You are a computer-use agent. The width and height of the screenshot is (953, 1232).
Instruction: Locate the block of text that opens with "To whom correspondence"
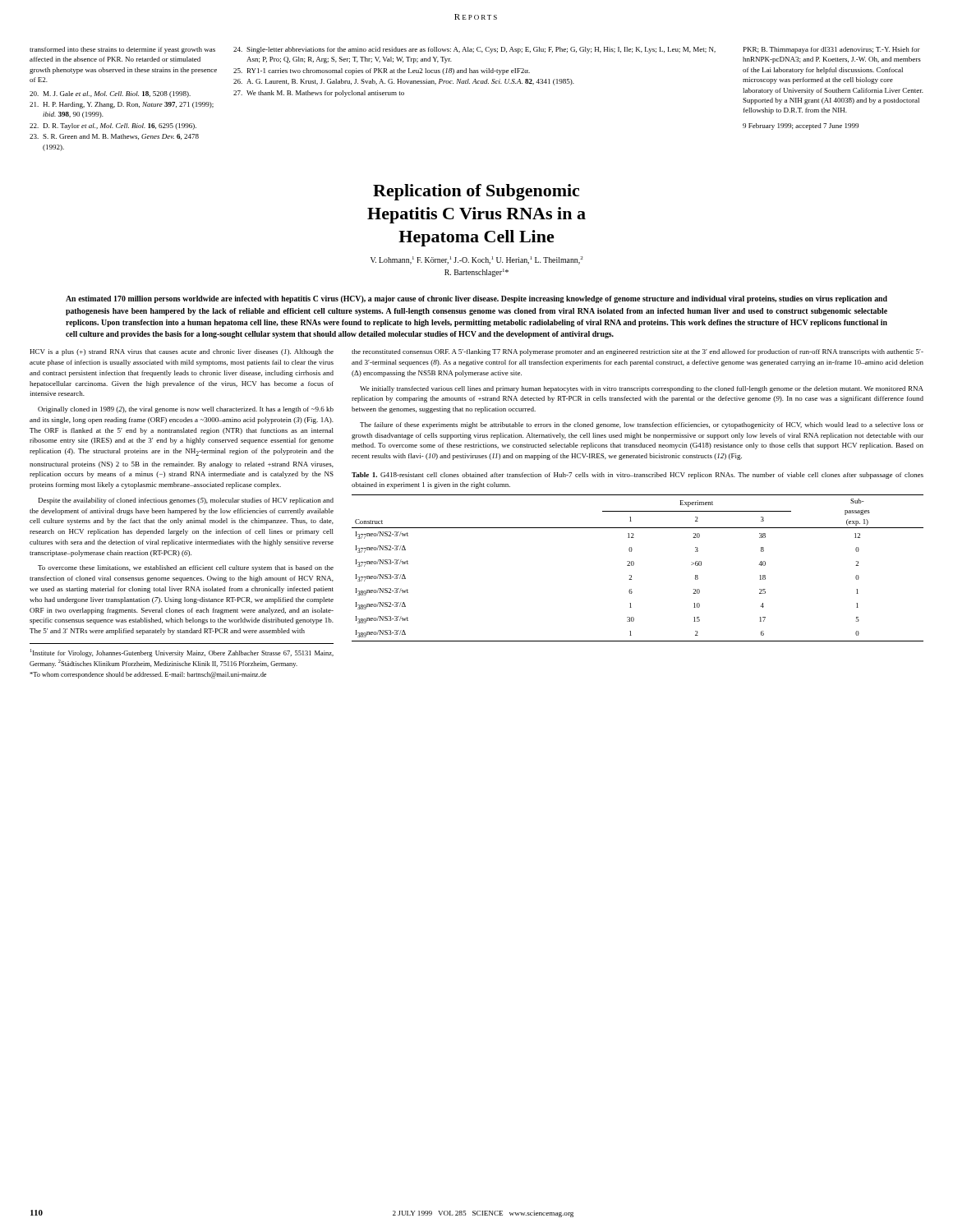[148, 675]
